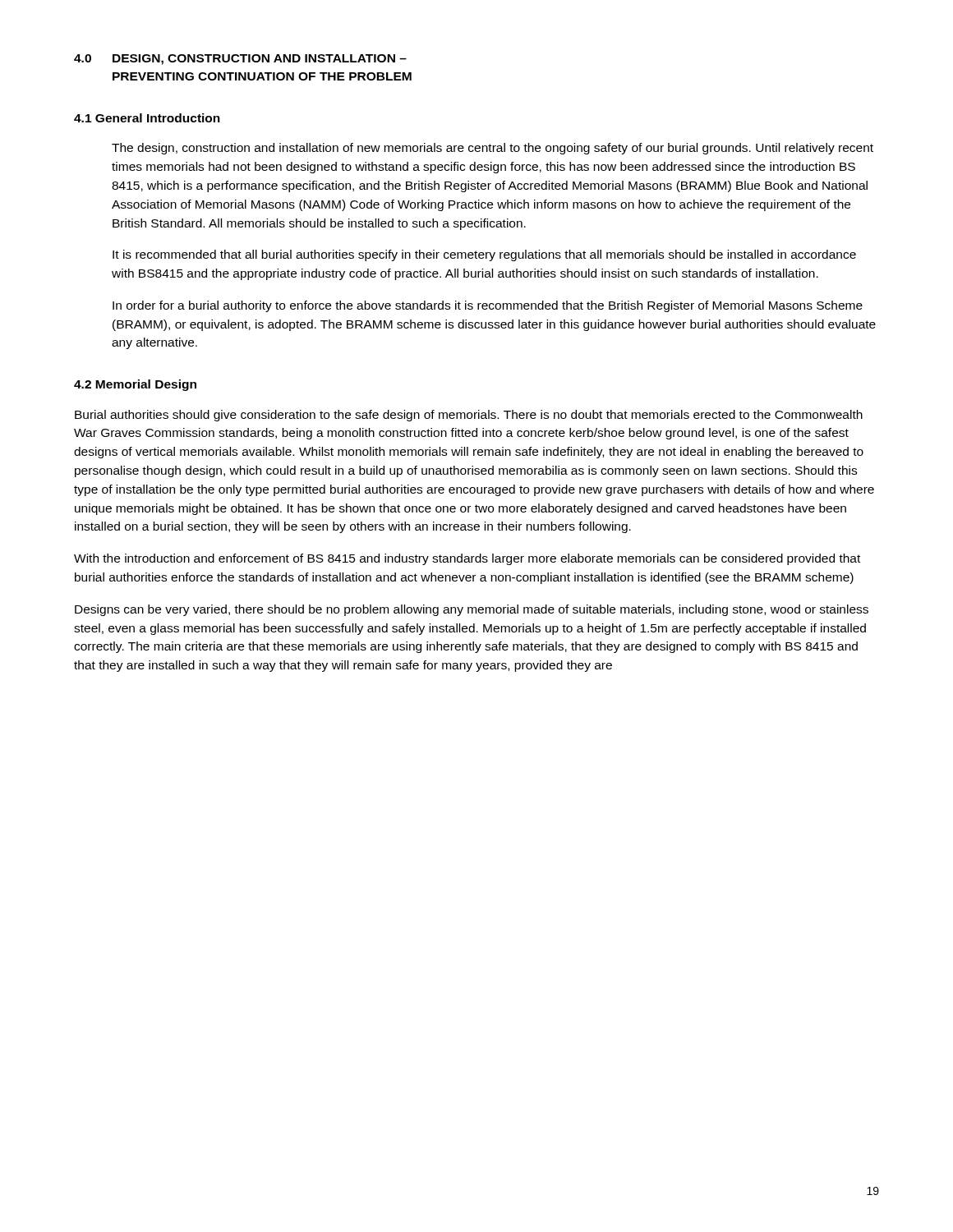Point to the element starting "With the introduction"

[467, 568]
